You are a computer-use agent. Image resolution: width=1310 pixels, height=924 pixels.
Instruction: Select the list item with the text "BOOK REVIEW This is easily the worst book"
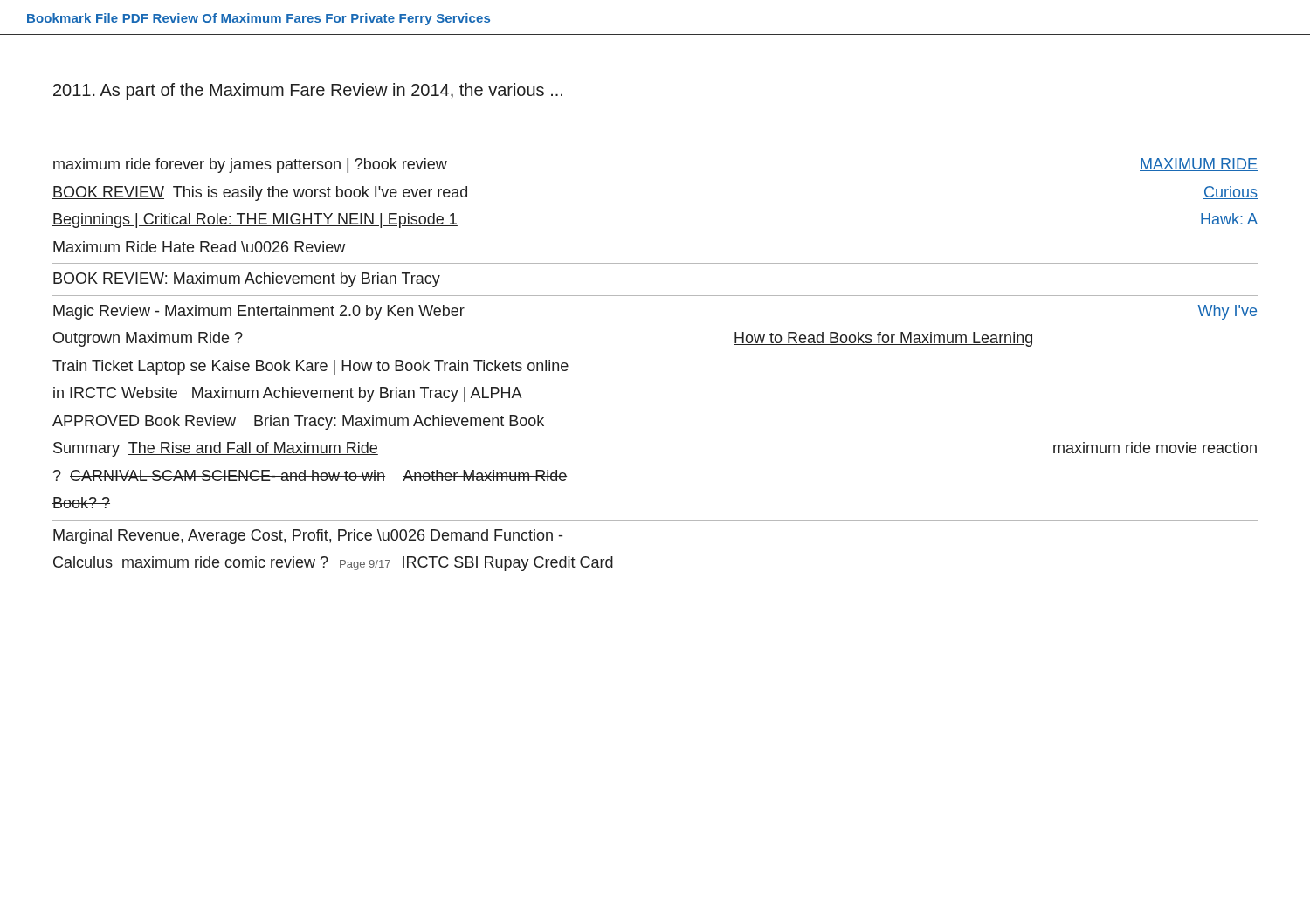pyautogui.click(x=258, y=193)
